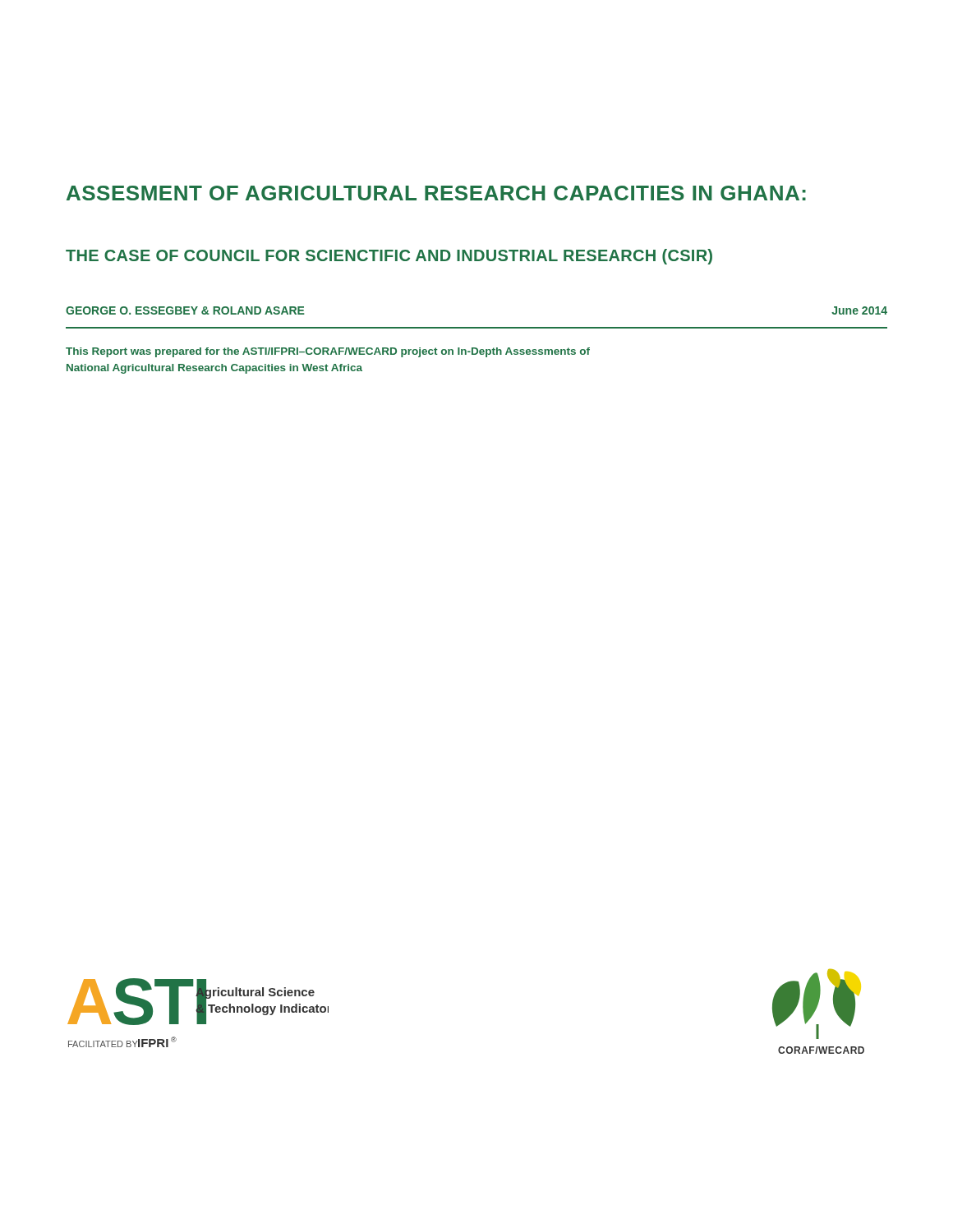Image resolution: width=953 pixels, height=1232 pixels.
Task: Point to the block beginning "GEORGE O. ESSEGBEY"
Action: (185, 310)
